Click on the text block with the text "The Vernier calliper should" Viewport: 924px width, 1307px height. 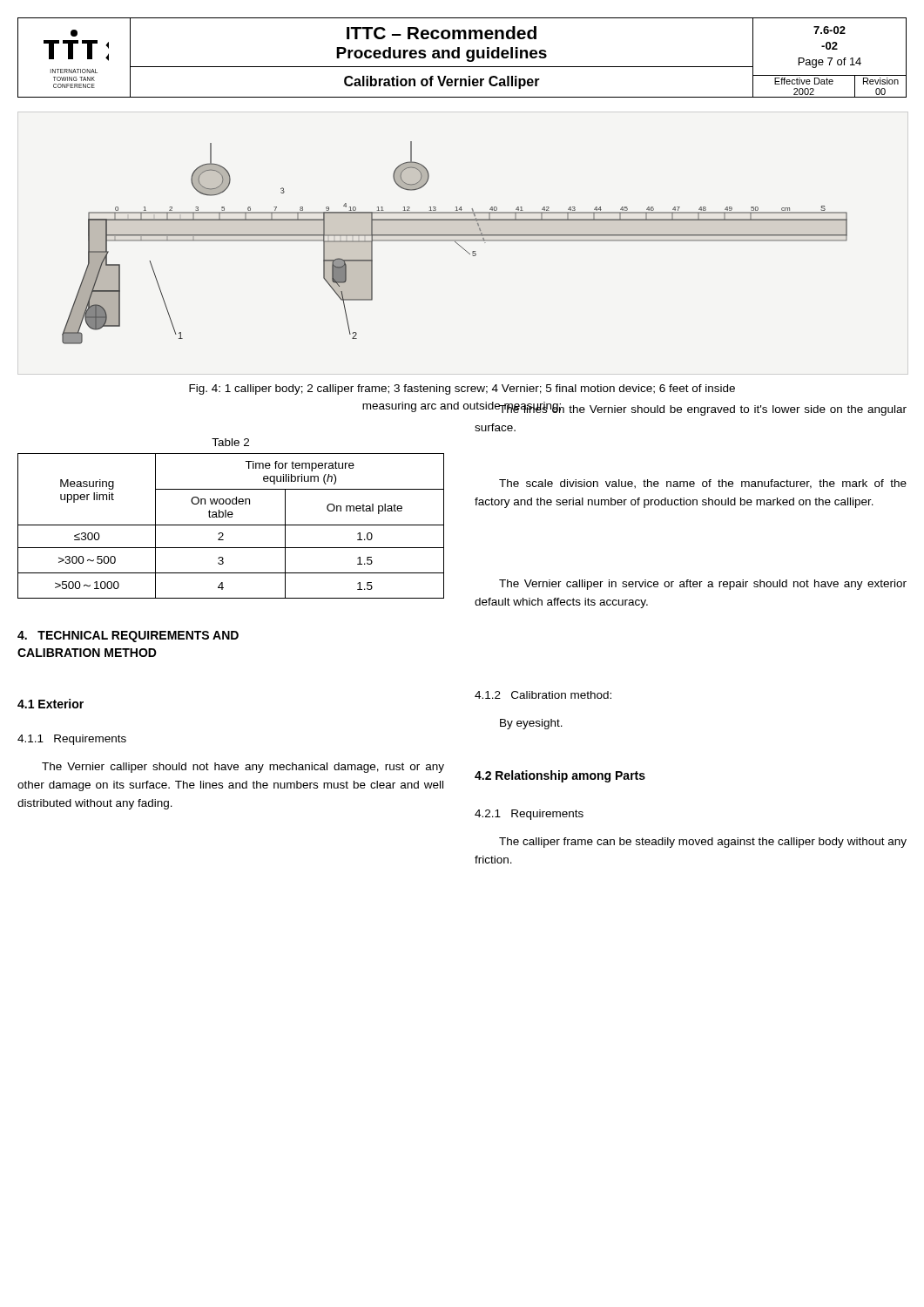231,785
